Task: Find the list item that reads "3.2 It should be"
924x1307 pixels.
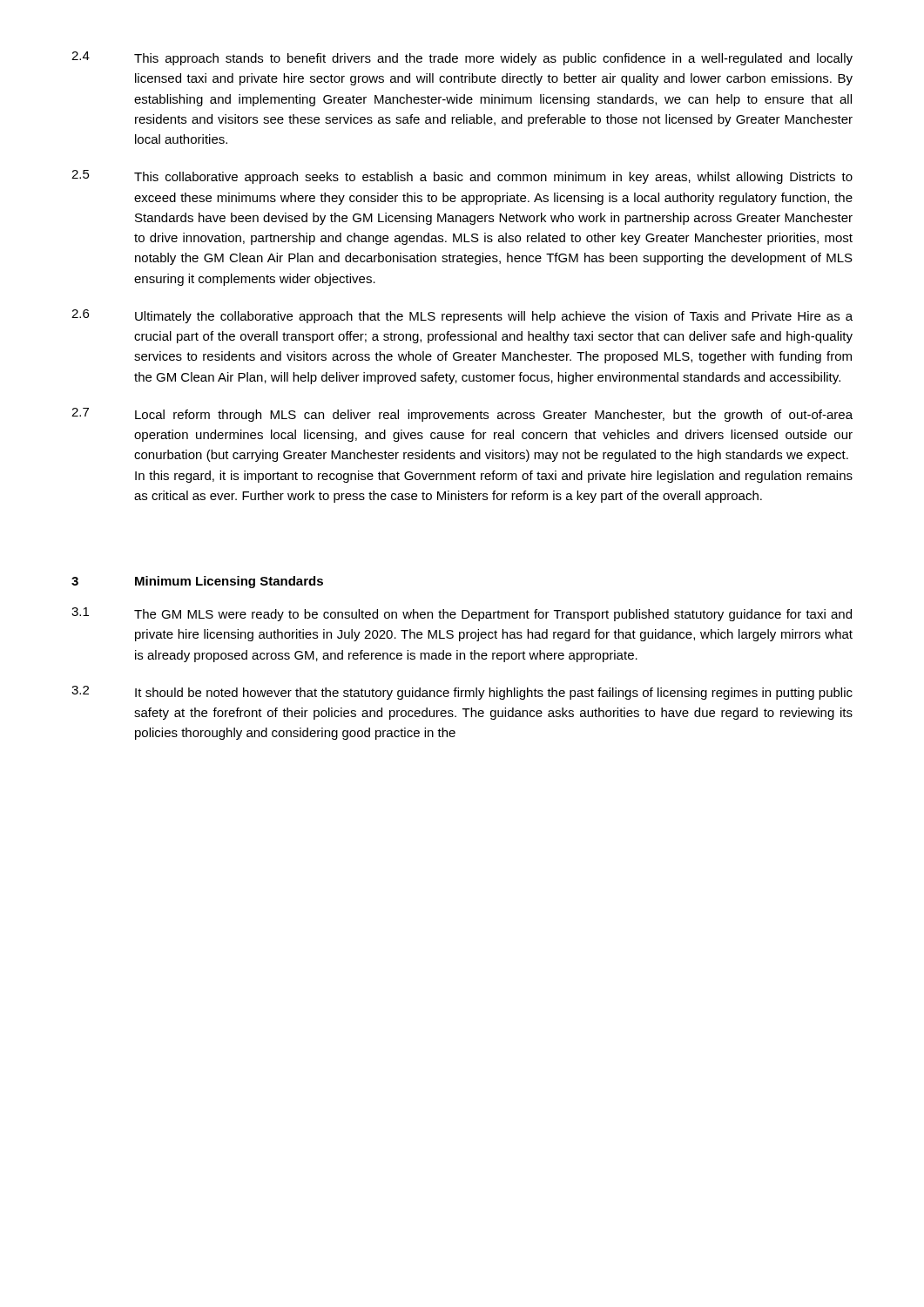Action: click(462, 712)
